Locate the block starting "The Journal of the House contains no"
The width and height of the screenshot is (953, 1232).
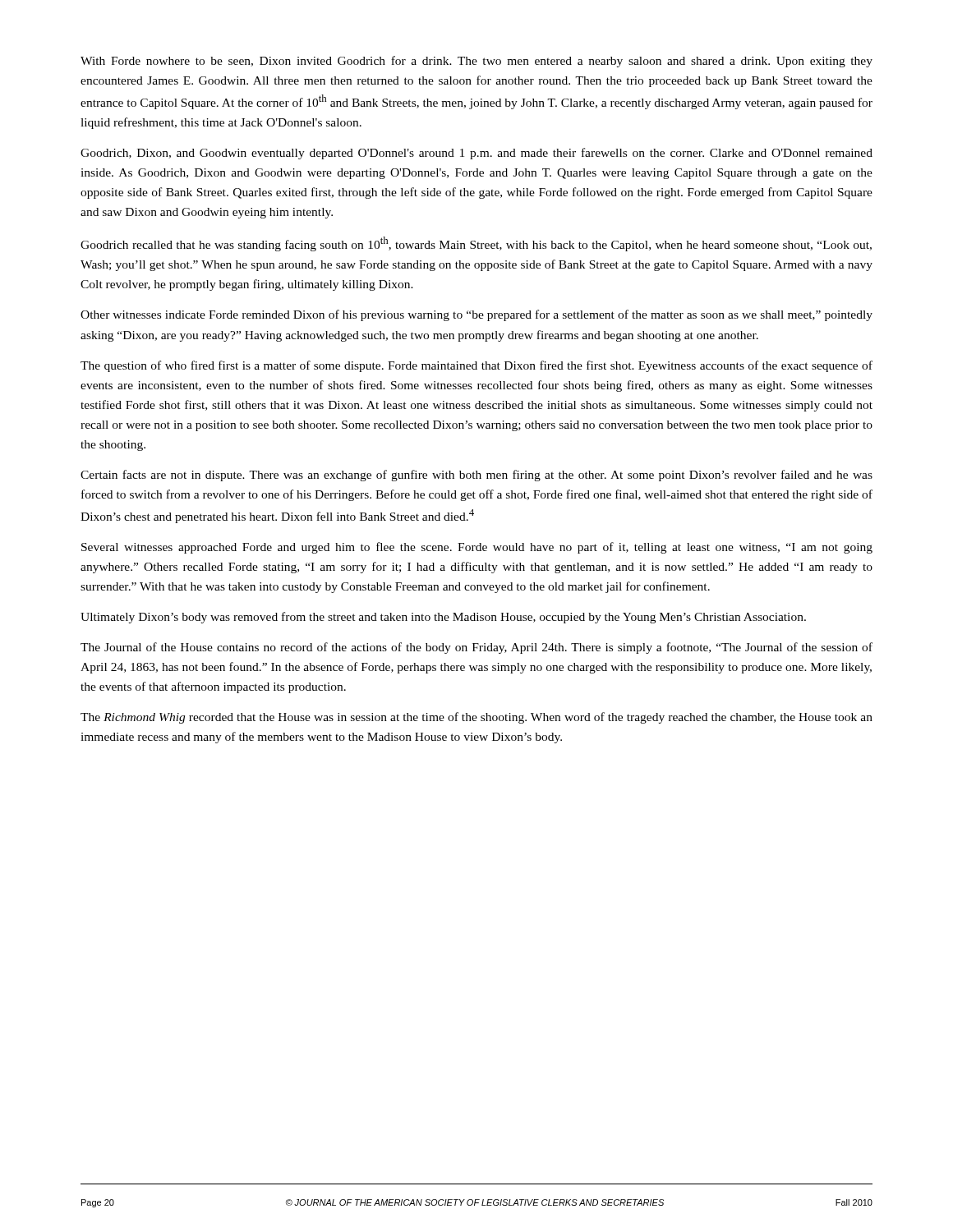(x=476, y=666)
